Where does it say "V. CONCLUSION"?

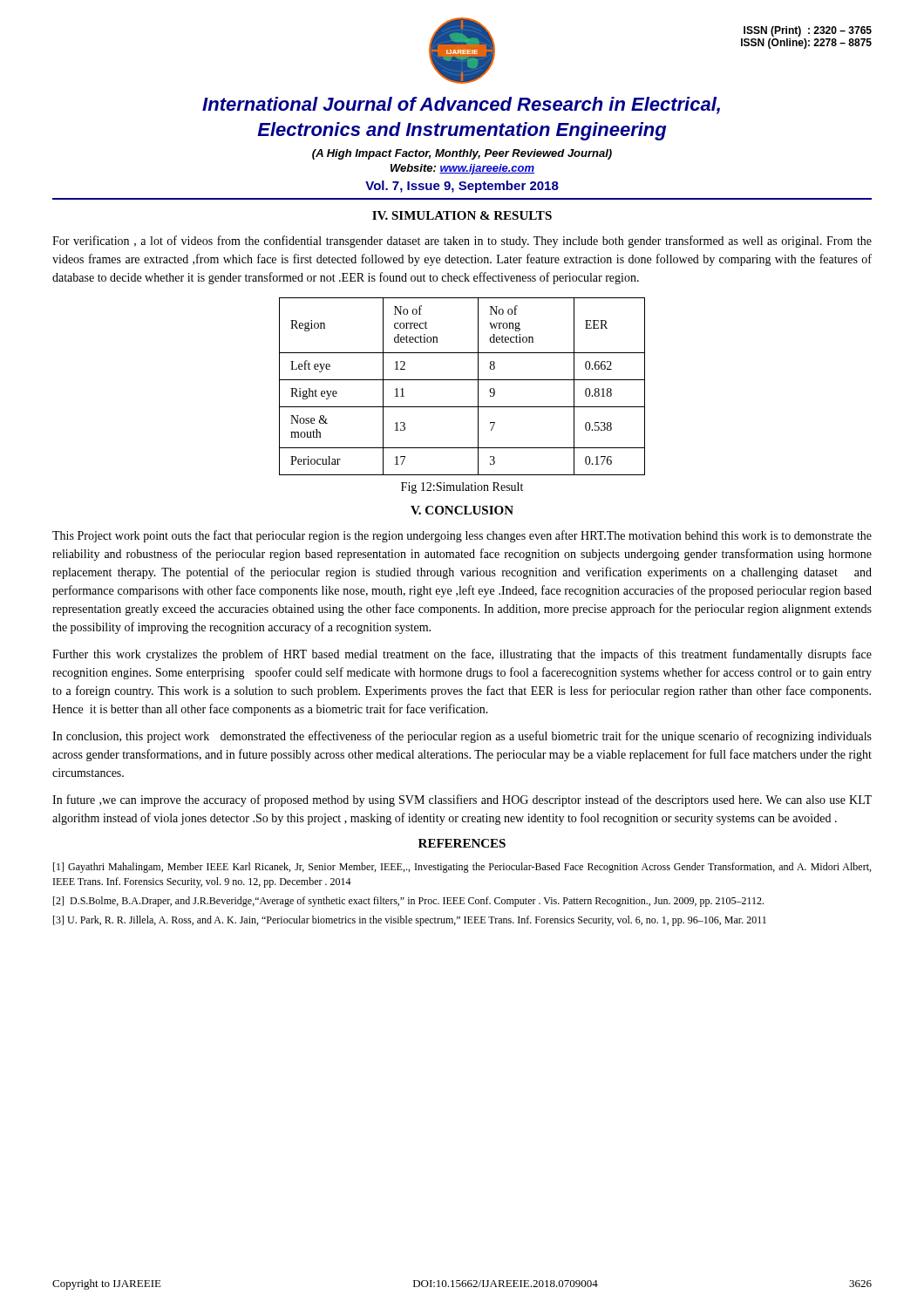(x=462, y=510)
